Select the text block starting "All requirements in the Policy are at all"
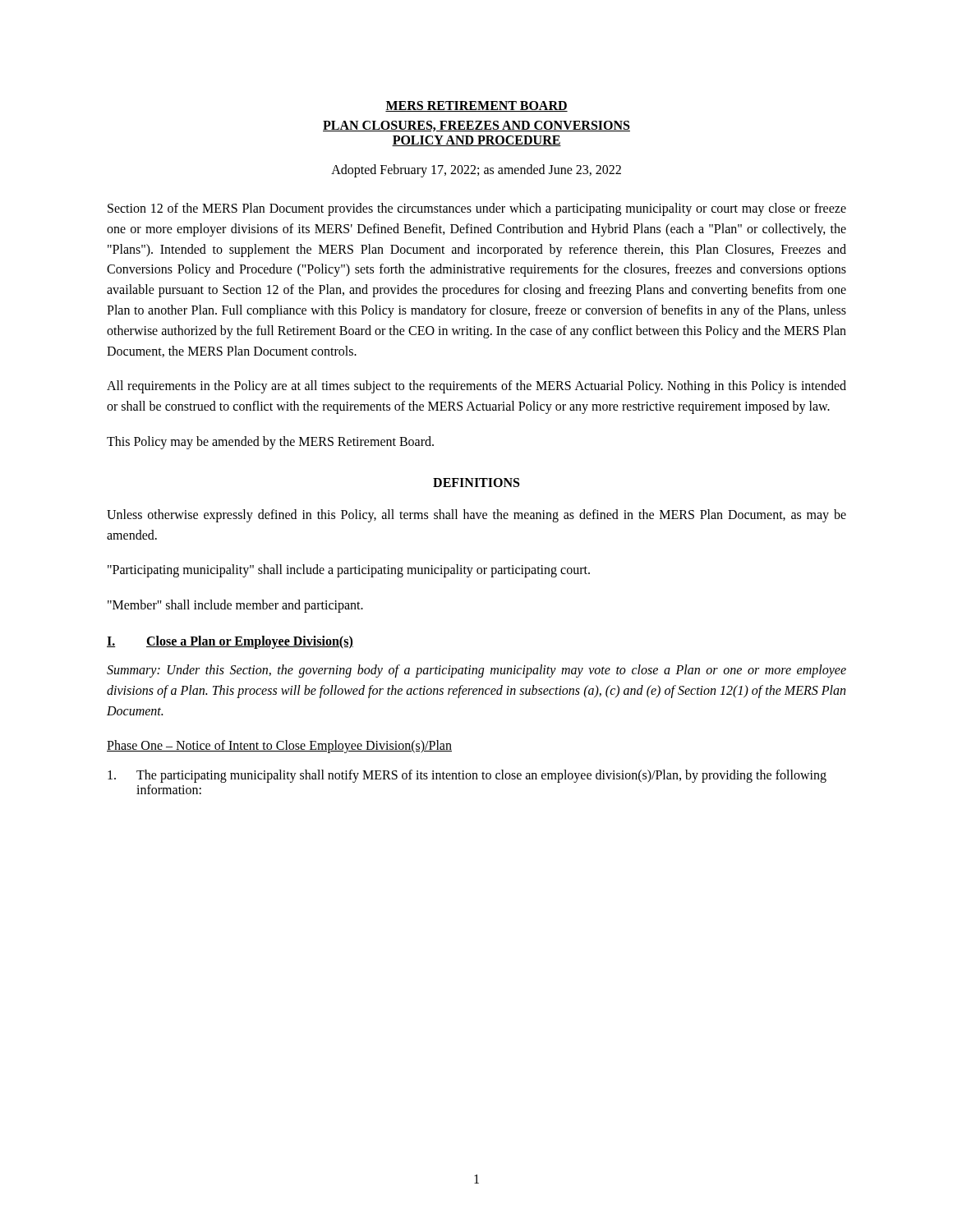Image resolution: width=953 pixels, height=1232 pixels. 476,397
